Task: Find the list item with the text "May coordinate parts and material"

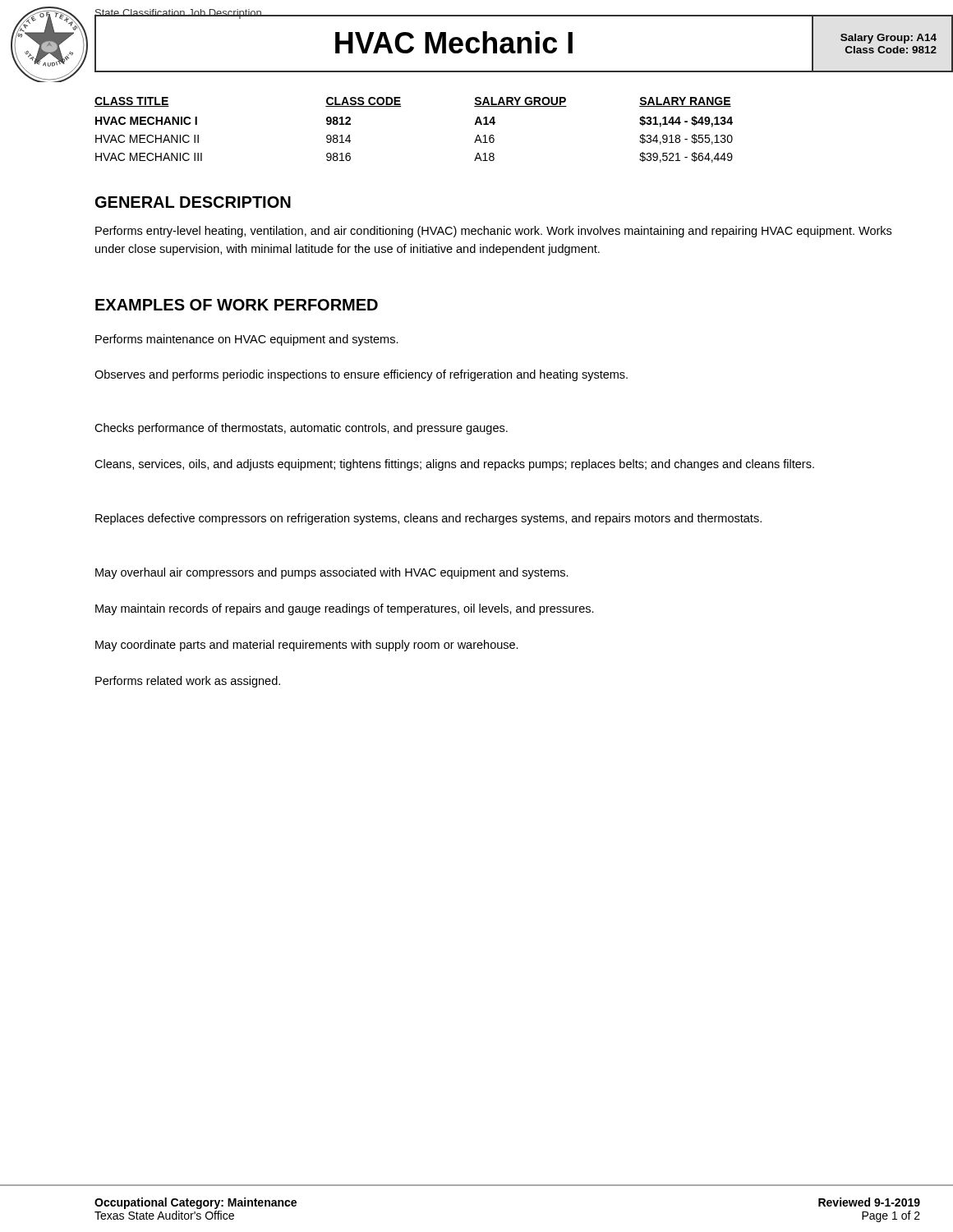Action: tap(307, 645)
